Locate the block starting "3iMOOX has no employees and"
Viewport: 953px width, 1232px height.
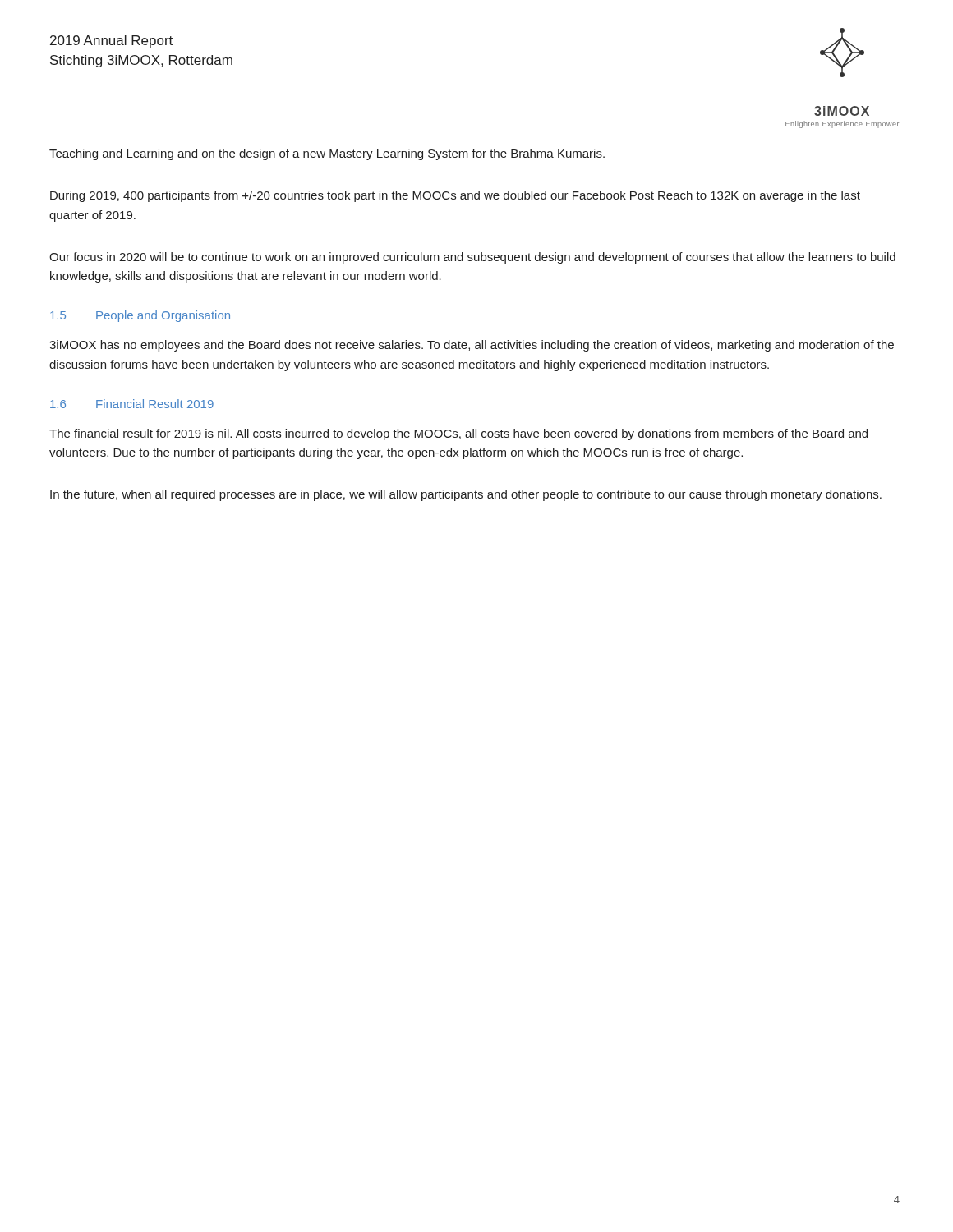point(472,354)
